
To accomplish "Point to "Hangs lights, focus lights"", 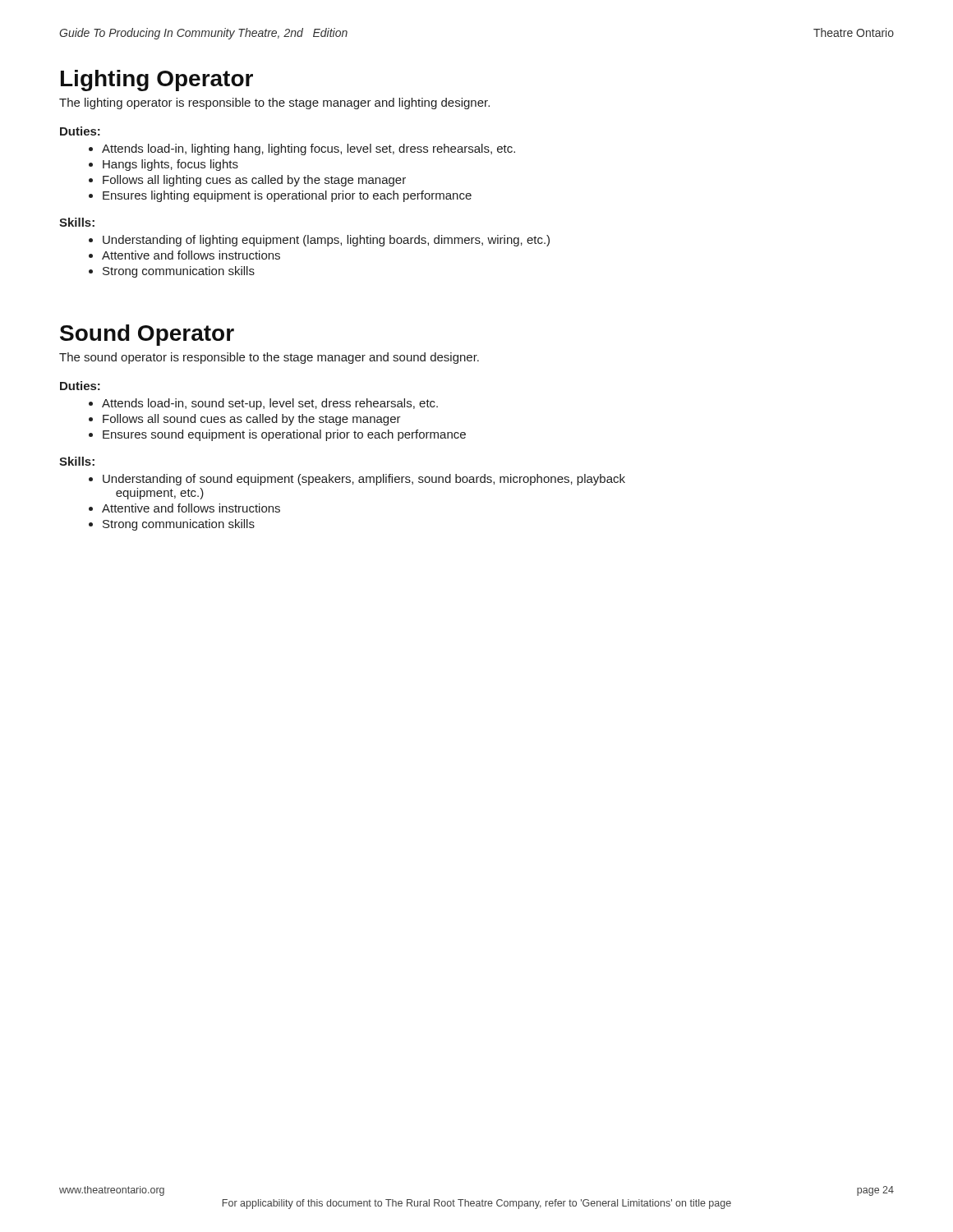I will point(170,164).
